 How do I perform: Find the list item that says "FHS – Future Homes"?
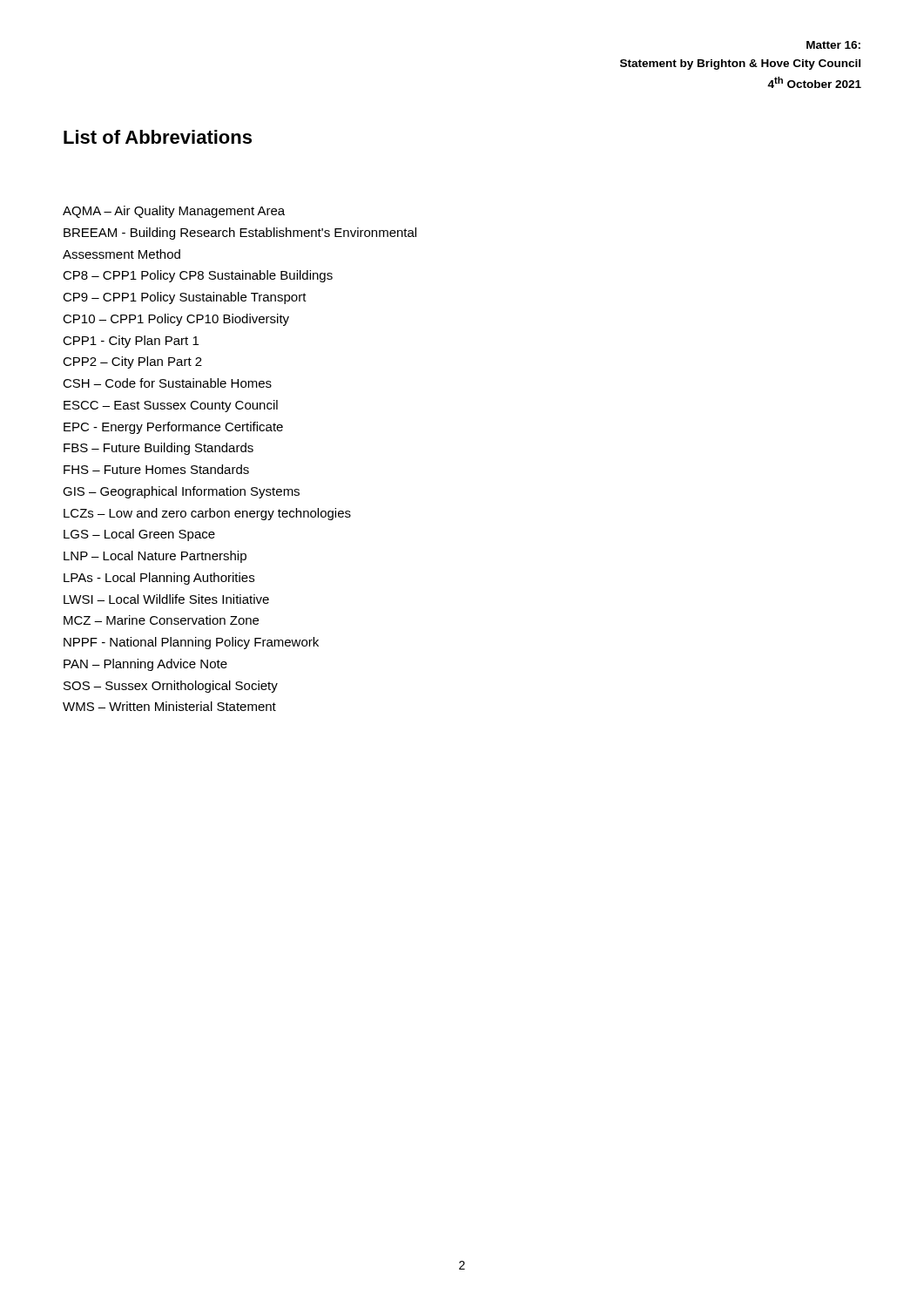[156, 469]
